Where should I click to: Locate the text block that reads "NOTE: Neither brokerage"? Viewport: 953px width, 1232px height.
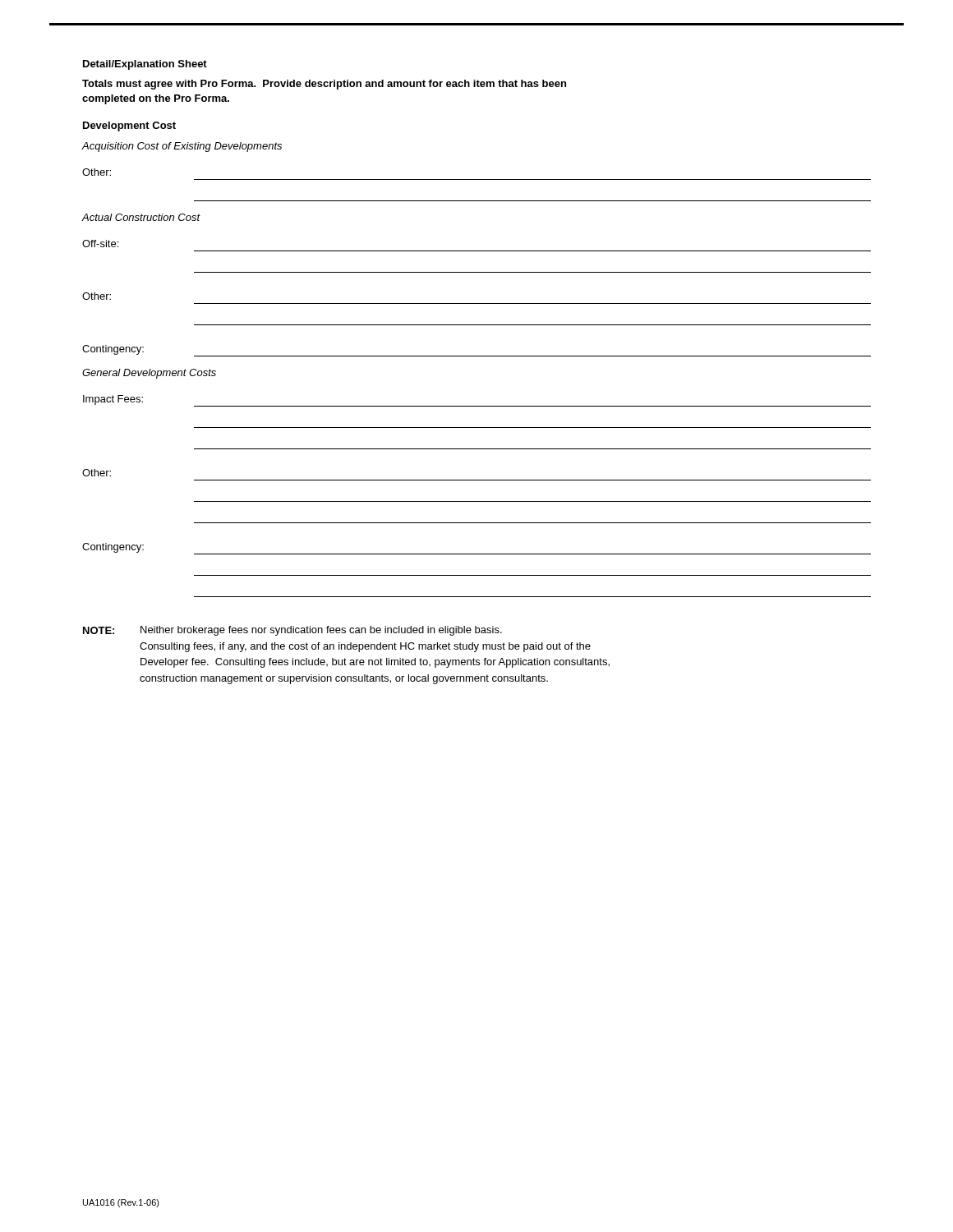tap(476, 654)
